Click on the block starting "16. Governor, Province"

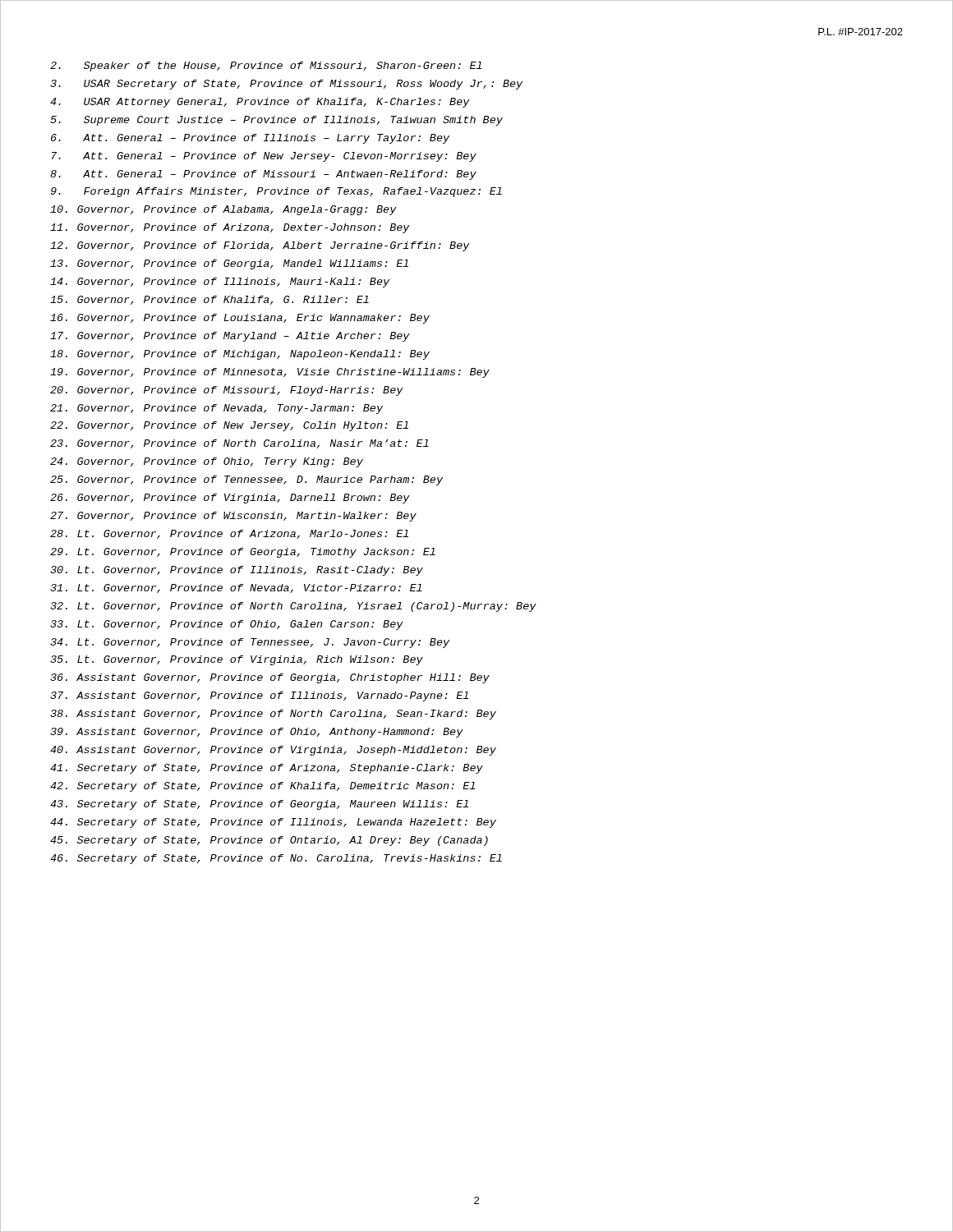click(240, 318)
